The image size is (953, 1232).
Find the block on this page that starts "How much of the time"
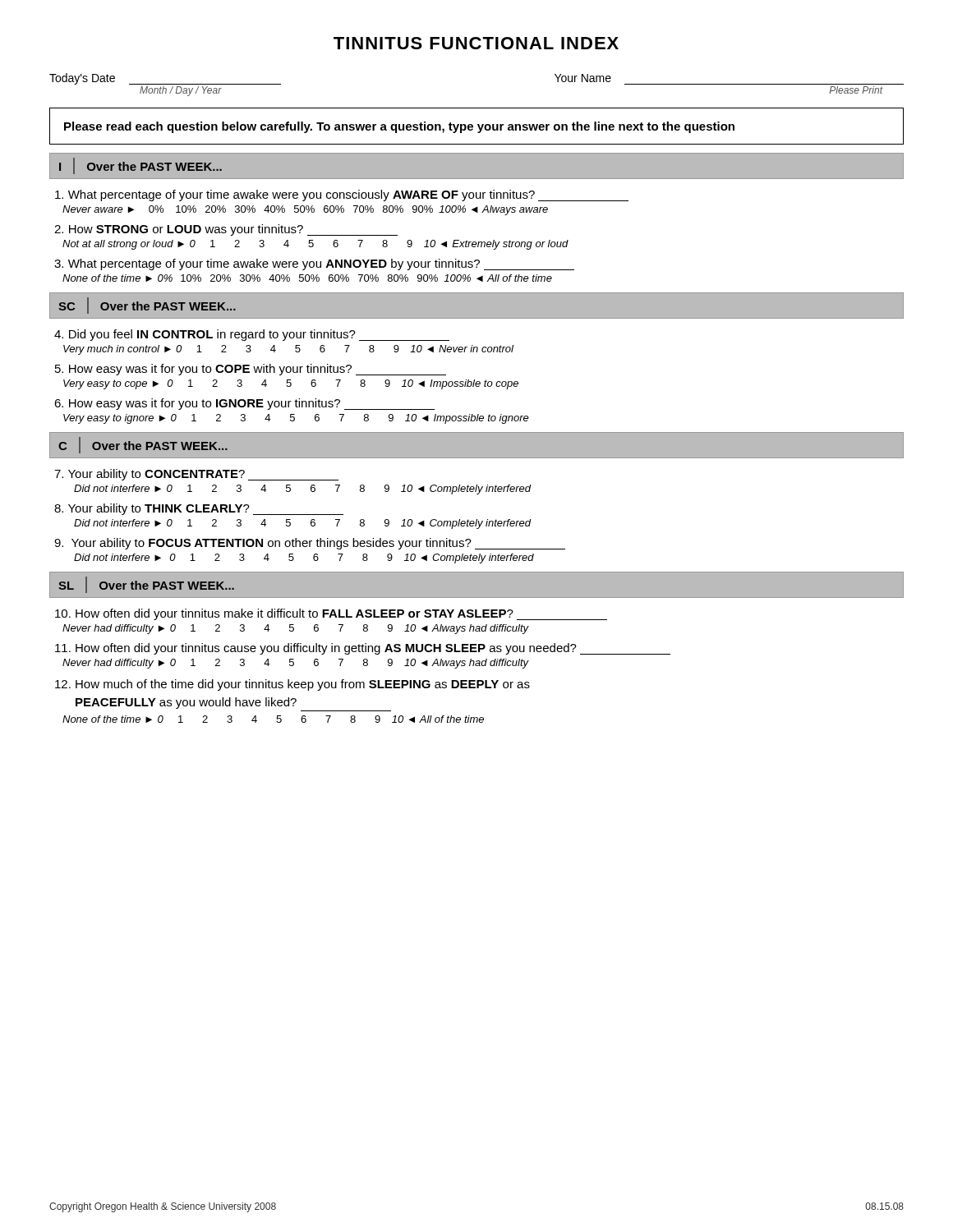[292, 694]
